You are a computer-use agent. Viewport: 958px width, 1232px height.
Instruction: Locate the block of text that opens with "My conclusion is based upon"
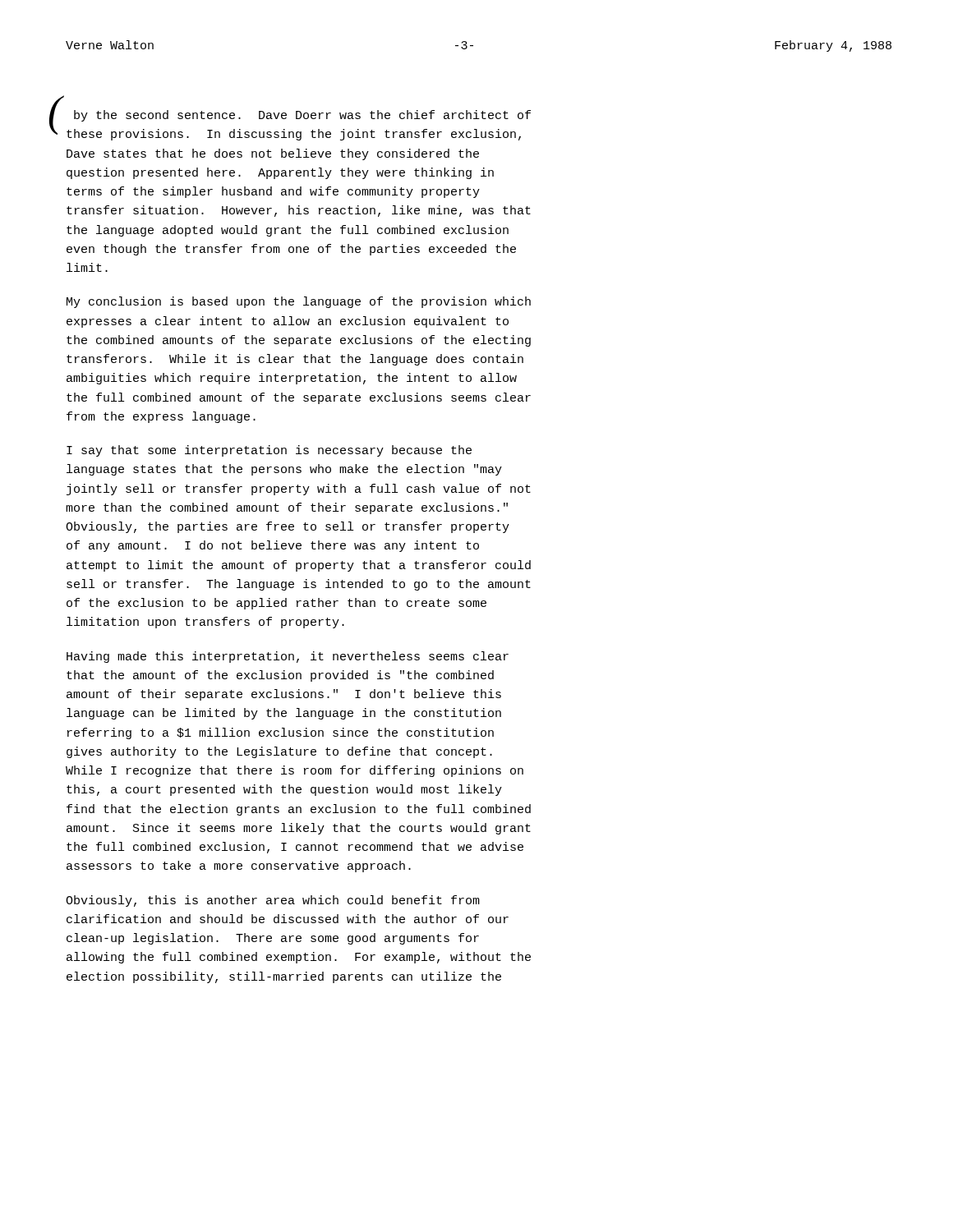click(x=299, y=360)
